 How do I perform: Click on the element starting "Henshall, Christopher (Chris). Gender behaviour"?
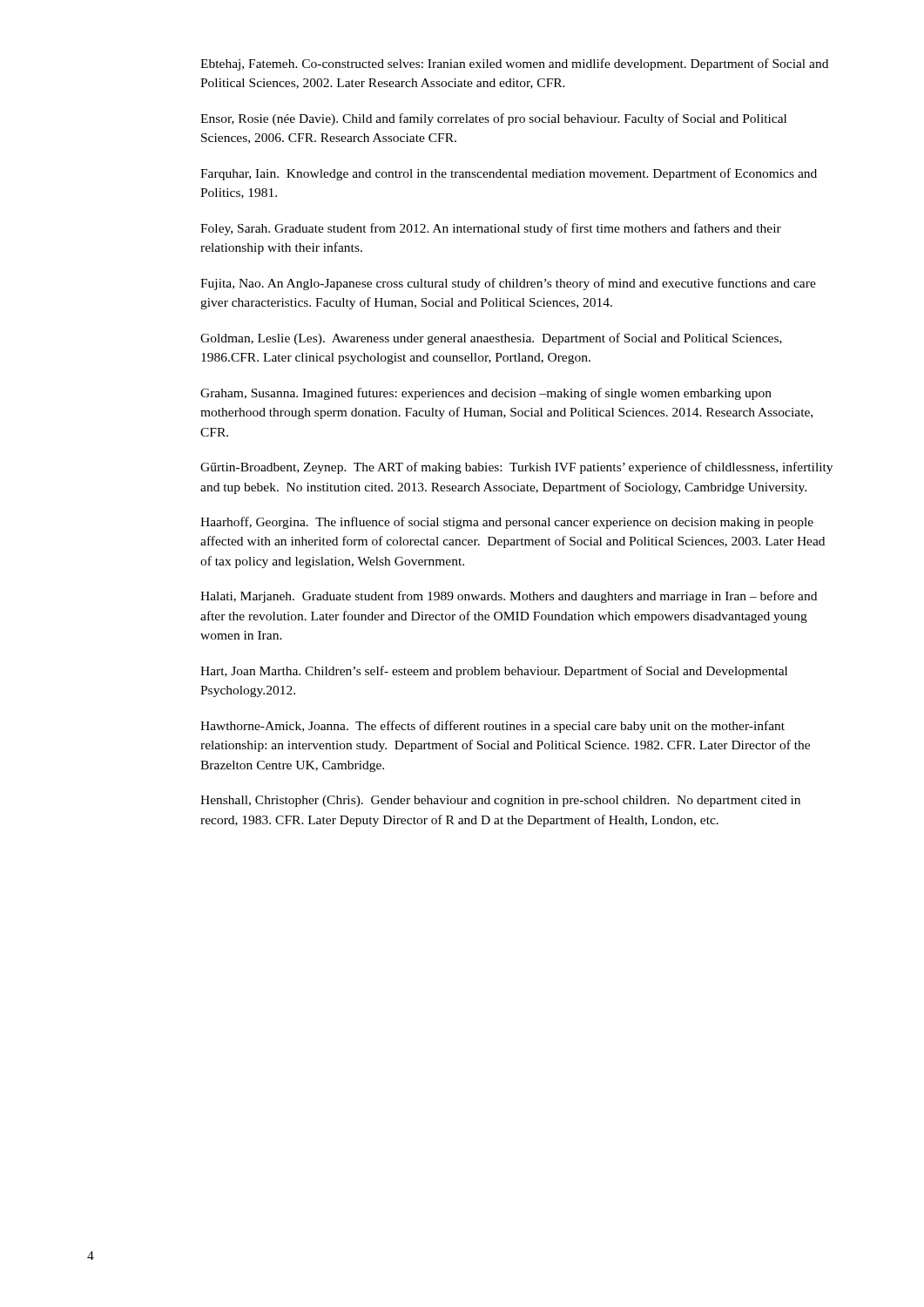pyautogui.click(x=501, y=809)
